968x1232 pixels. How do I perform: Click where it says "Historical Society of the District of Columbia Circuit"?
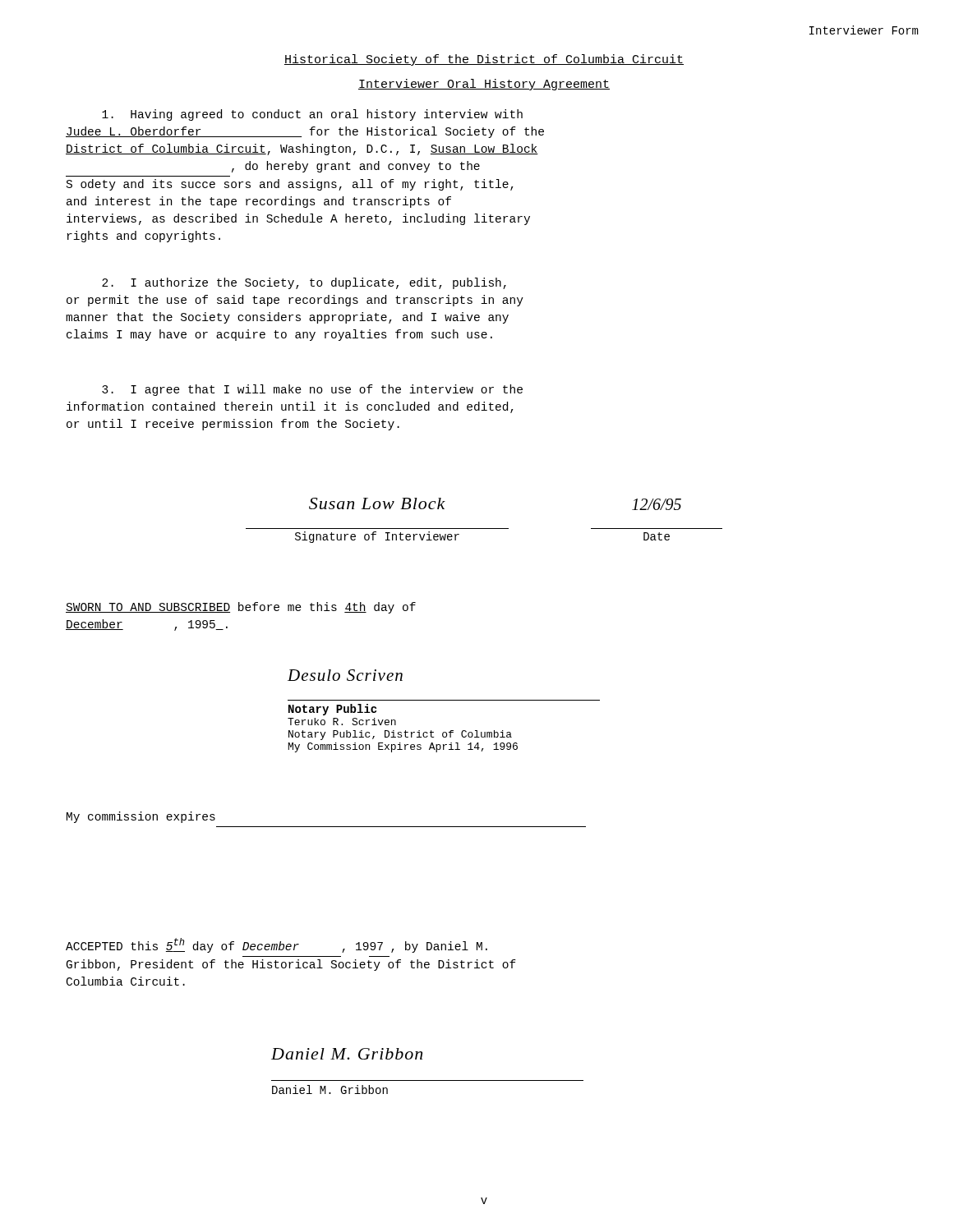[484, 60]
